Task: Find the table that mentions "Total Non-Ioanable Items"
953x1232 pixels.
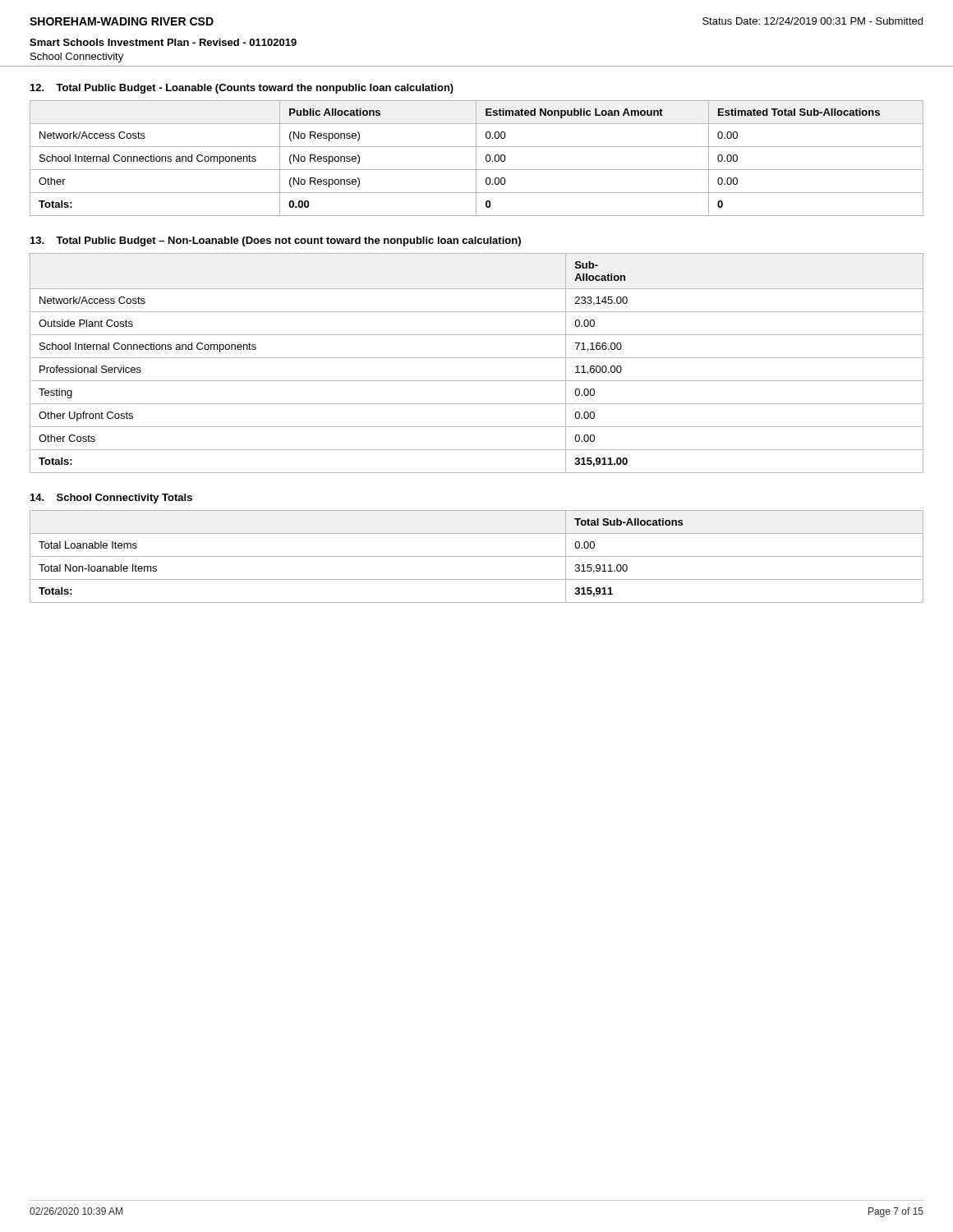Action: click(476, 556)
